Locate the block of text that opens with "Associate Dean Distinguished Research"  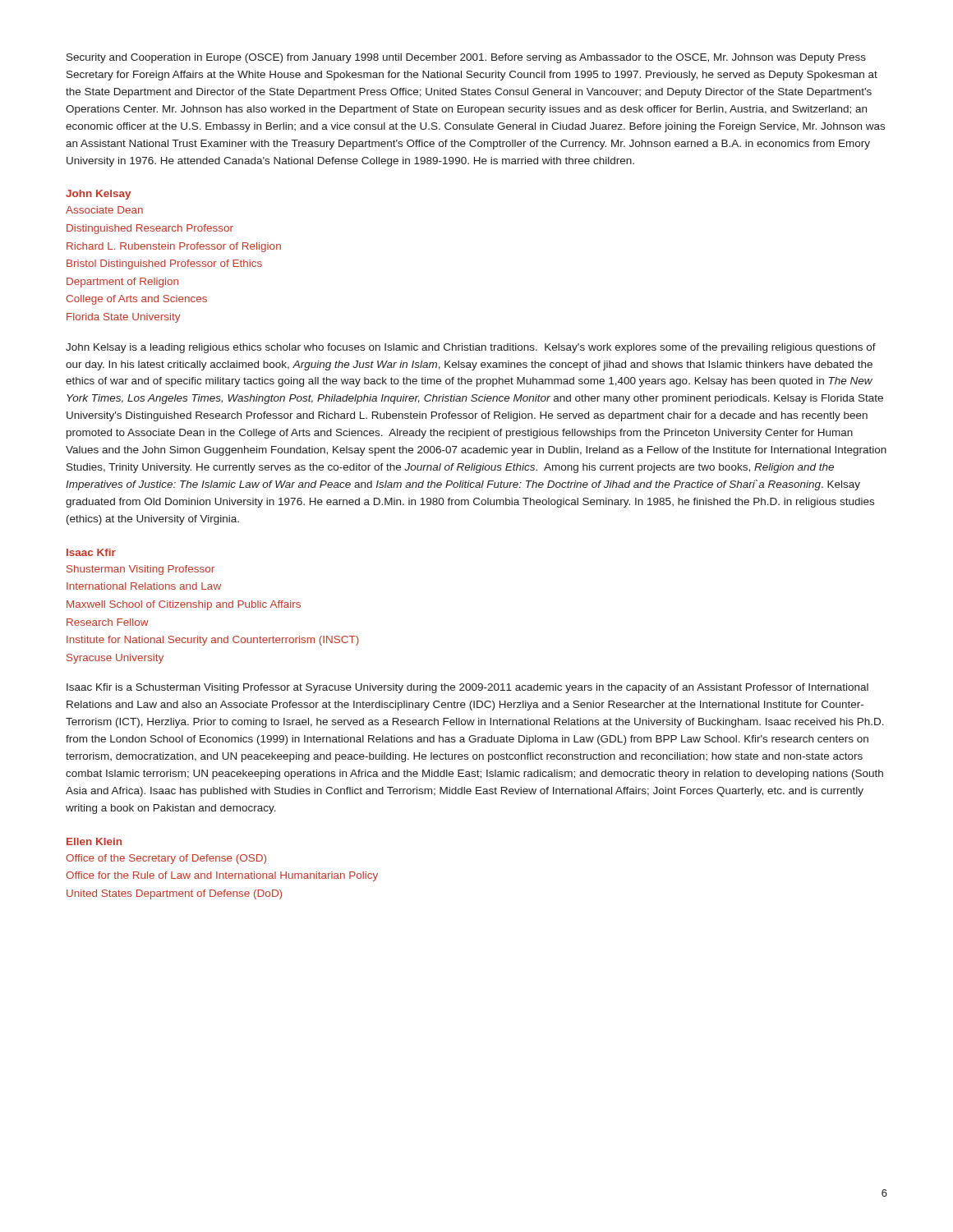point(104,210)
